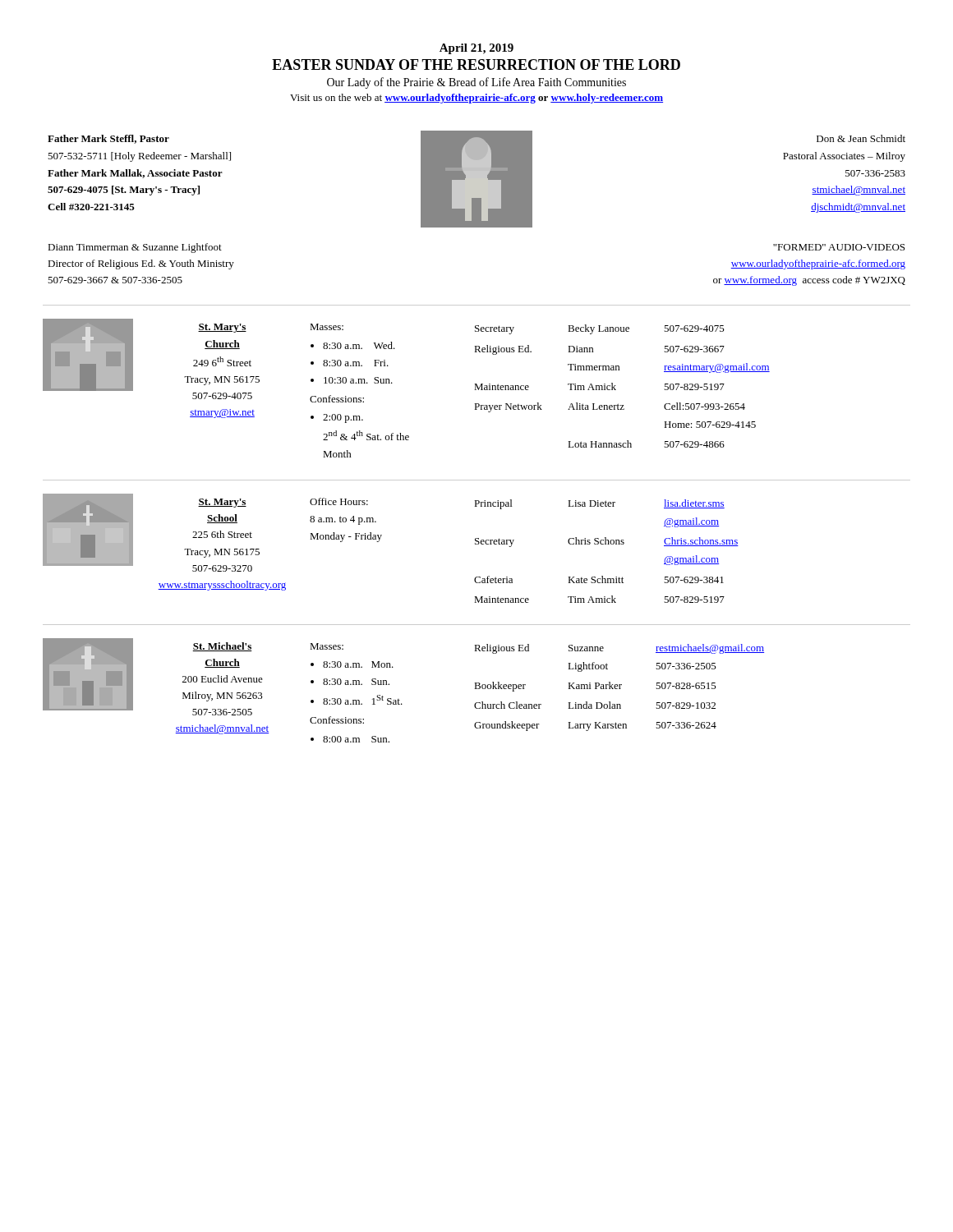Find the region starting "April 21, 2019"
The image size is (953, 1232).
click(x=476, y=48)
